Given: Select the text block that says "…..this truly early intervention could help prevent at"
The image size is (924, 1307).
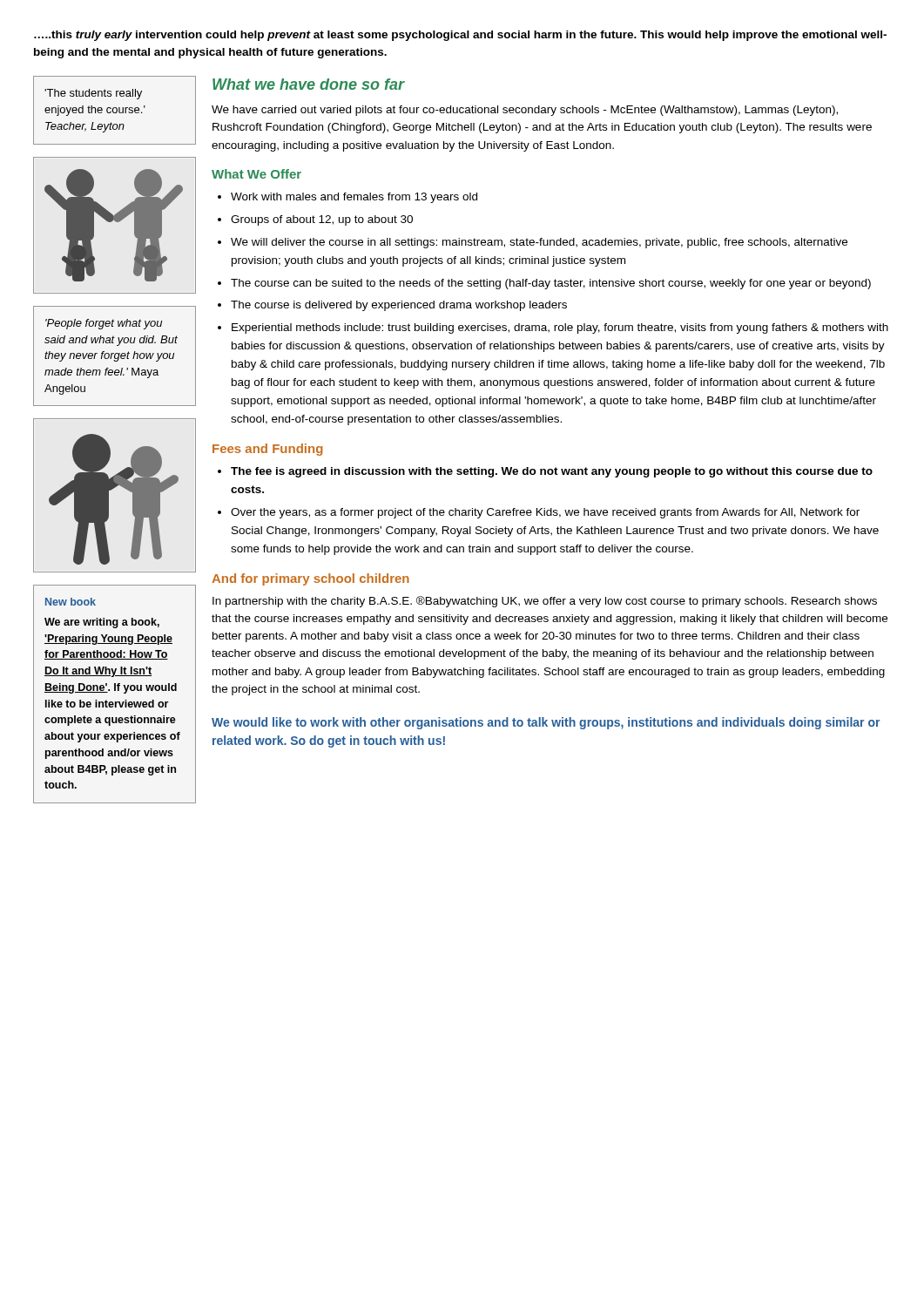Looking at the screenshot, I should [460, 43].
